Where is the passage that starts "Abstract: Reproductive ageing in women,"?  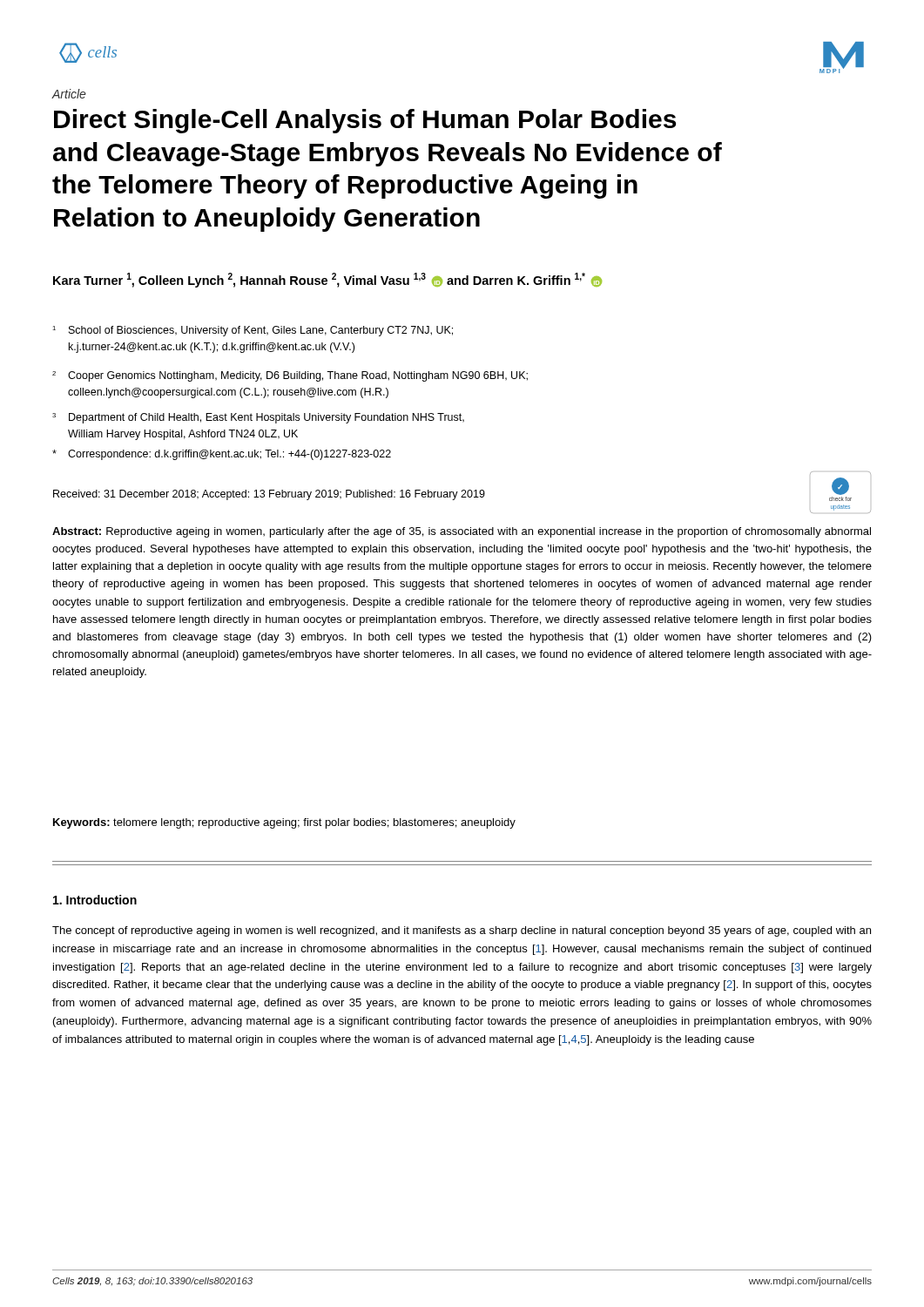[462, 602]
